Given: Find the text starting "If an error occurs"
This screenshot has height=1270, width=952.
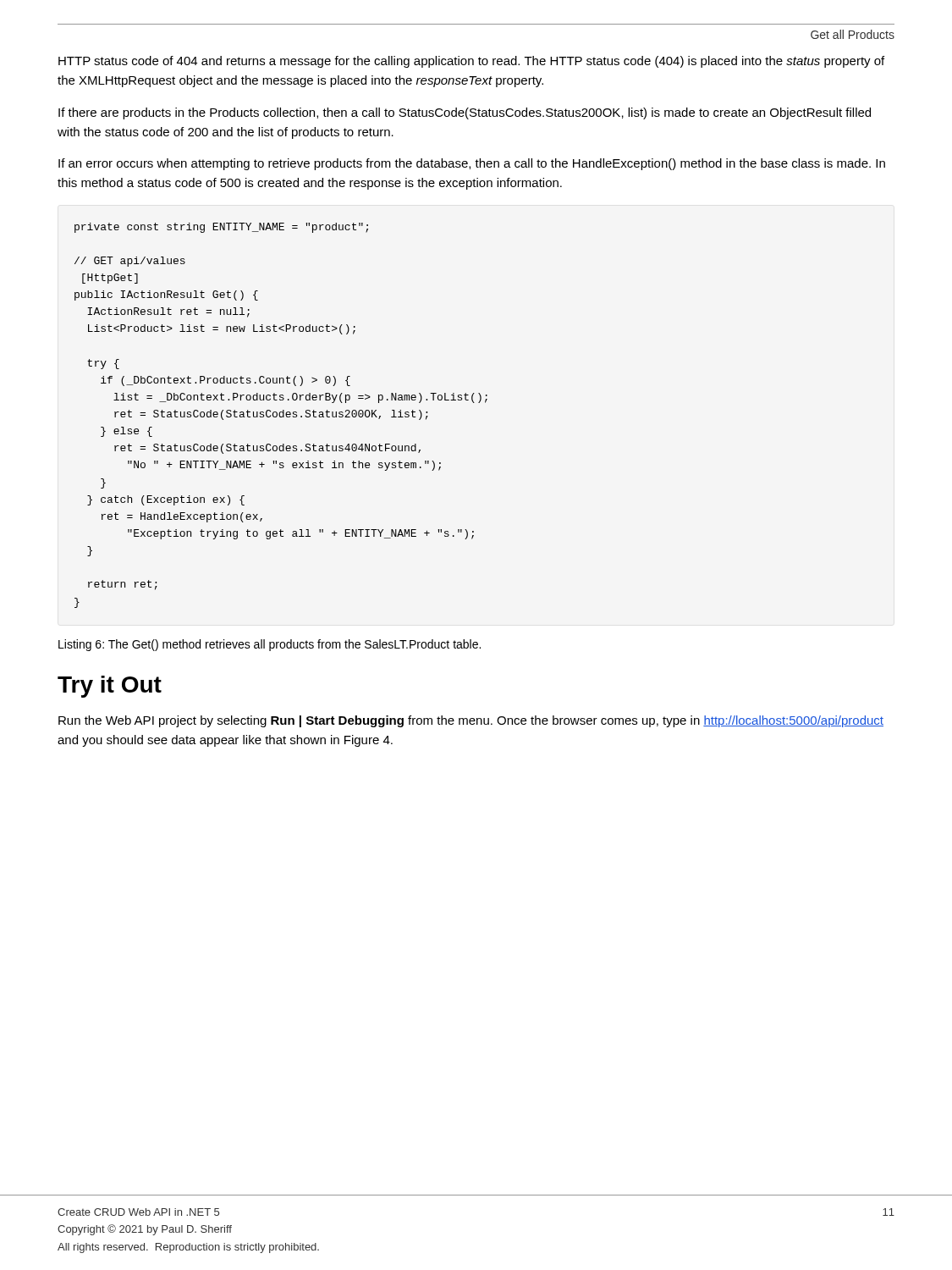Looking at the screenshot, I should pos(472,173).
